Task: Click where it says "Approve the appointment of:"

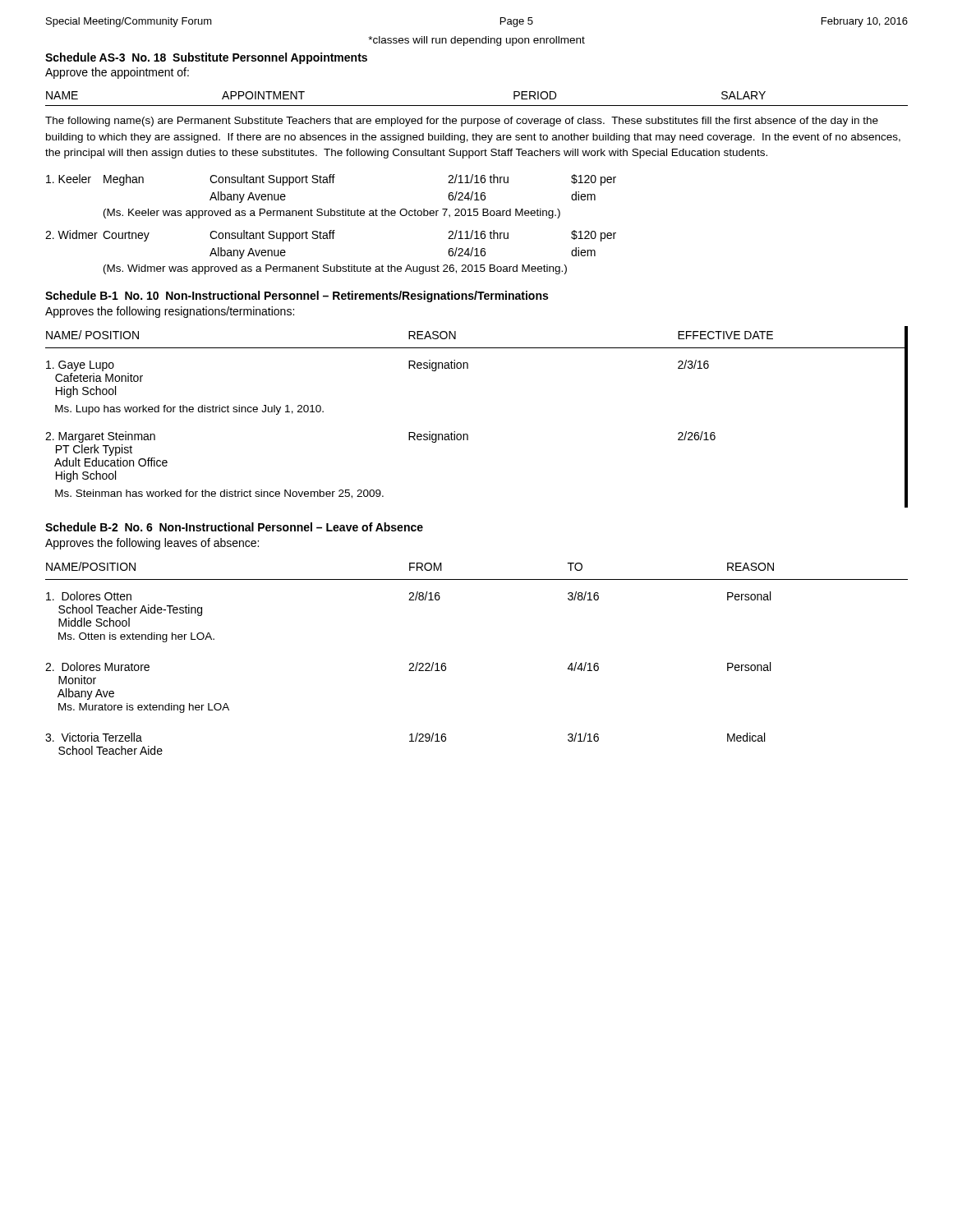Action: 117,72
